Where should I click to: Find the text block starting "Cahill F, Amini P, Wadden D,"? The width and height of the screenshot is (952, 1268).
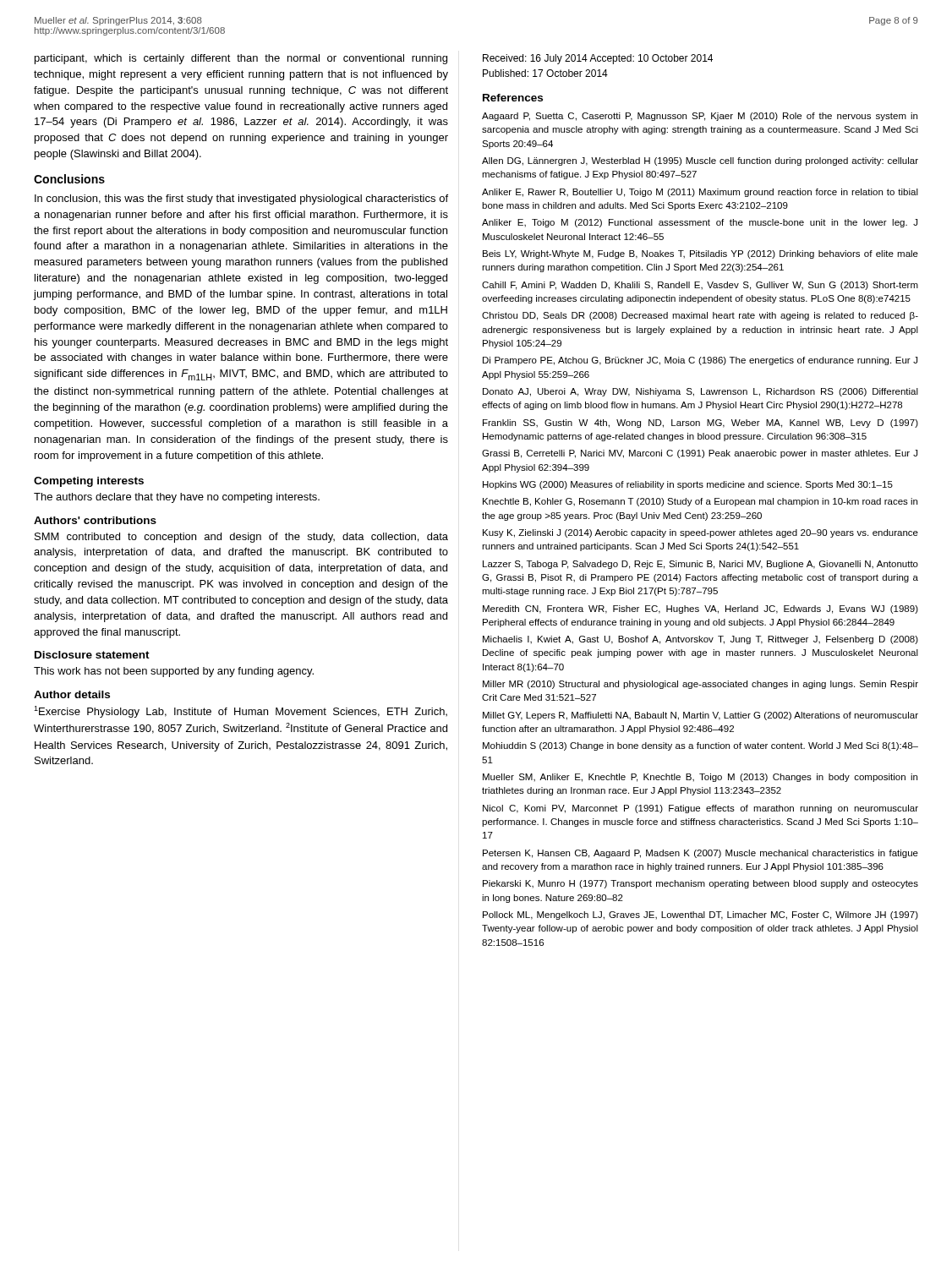(x=700, y=291)
